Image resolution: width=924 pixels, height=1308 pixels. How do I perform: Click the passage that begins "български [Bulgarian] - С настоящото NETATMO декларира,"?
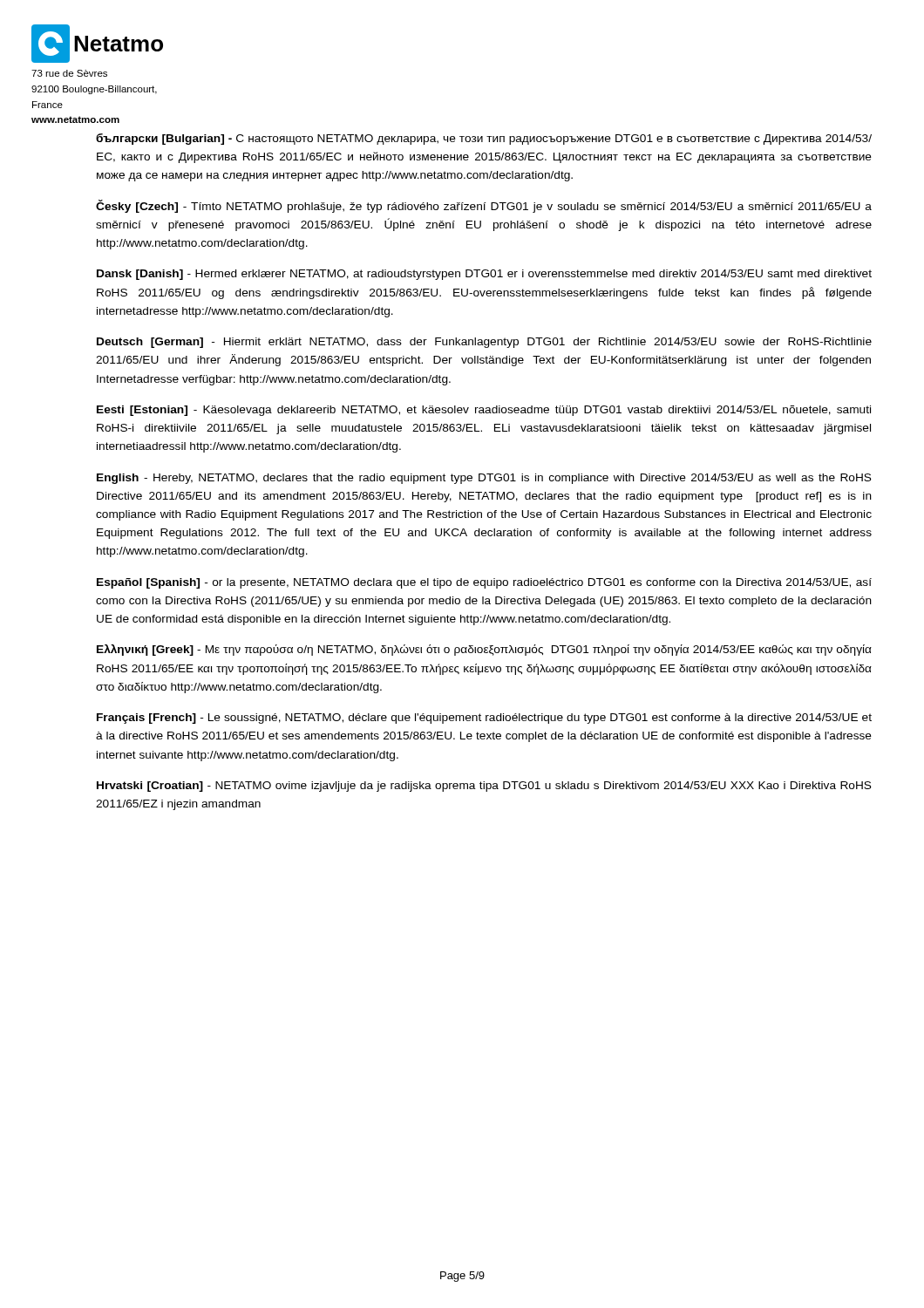pos(484,157)
